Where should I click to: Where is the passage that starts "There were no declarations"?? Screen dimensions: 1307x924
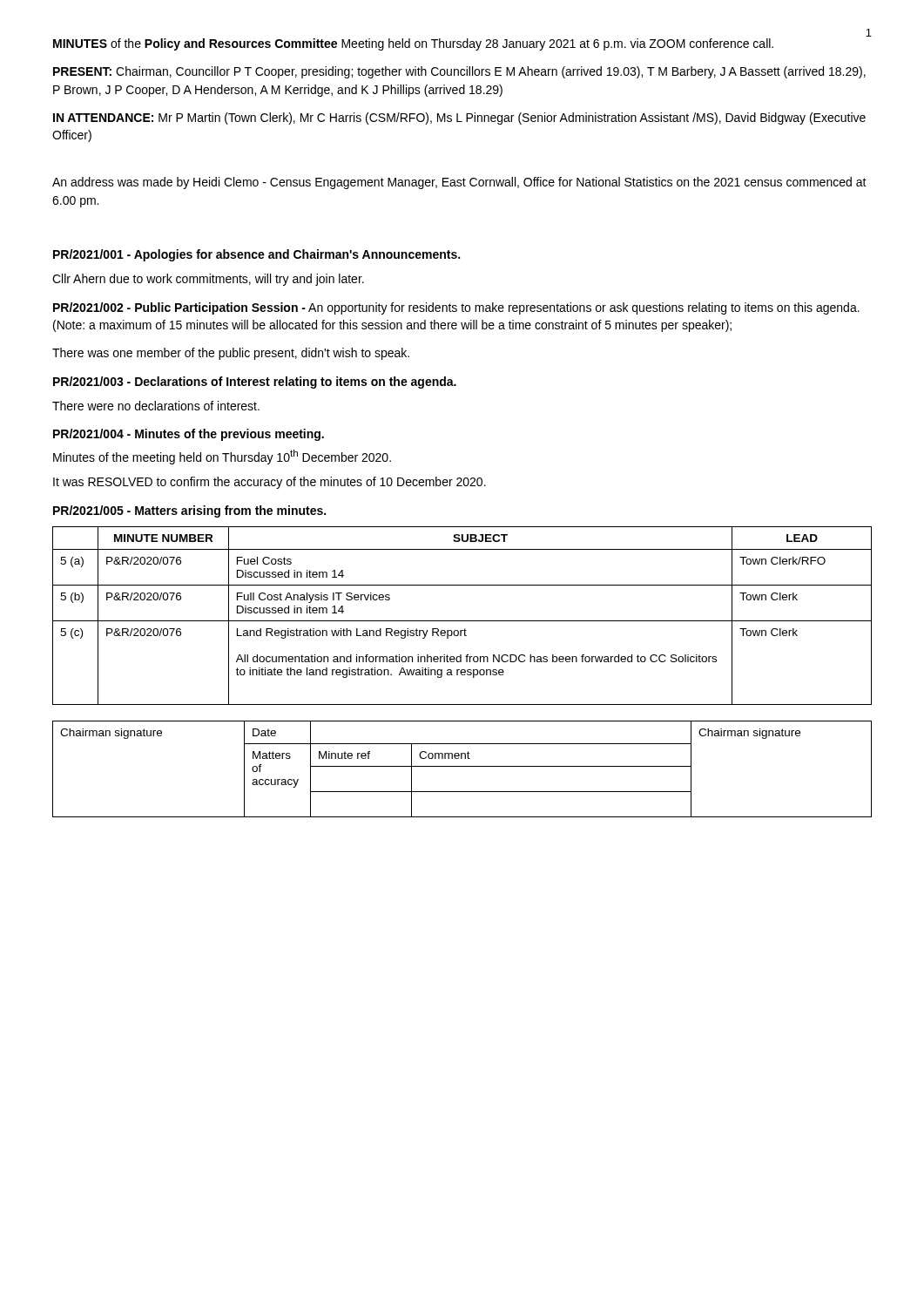156,406
